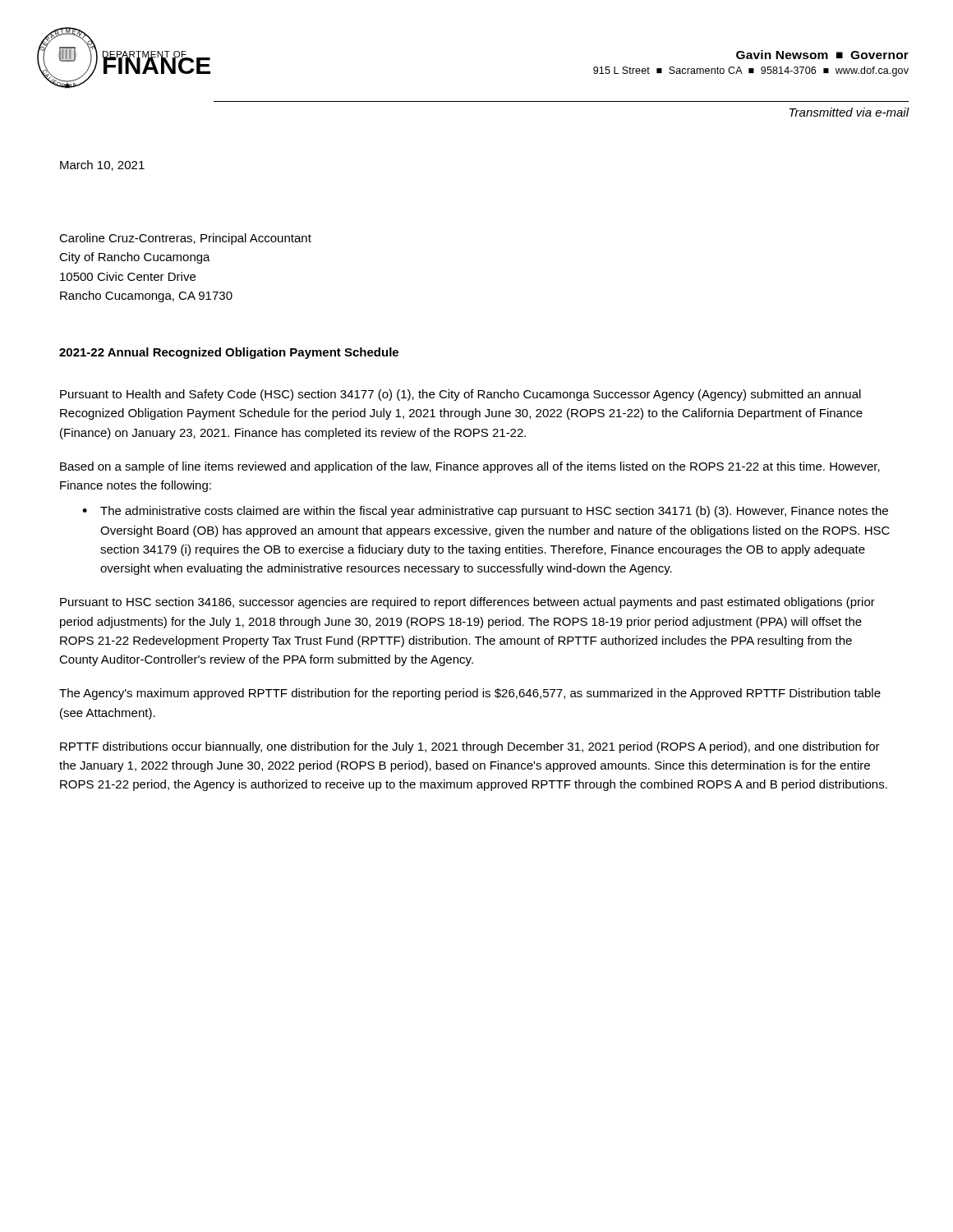The width and height of the screenshot is (953, 1232).
Task: Locate the text block with the text "Pursuant to HSC section 34186, successor"
Action: (x=467, y=630)
